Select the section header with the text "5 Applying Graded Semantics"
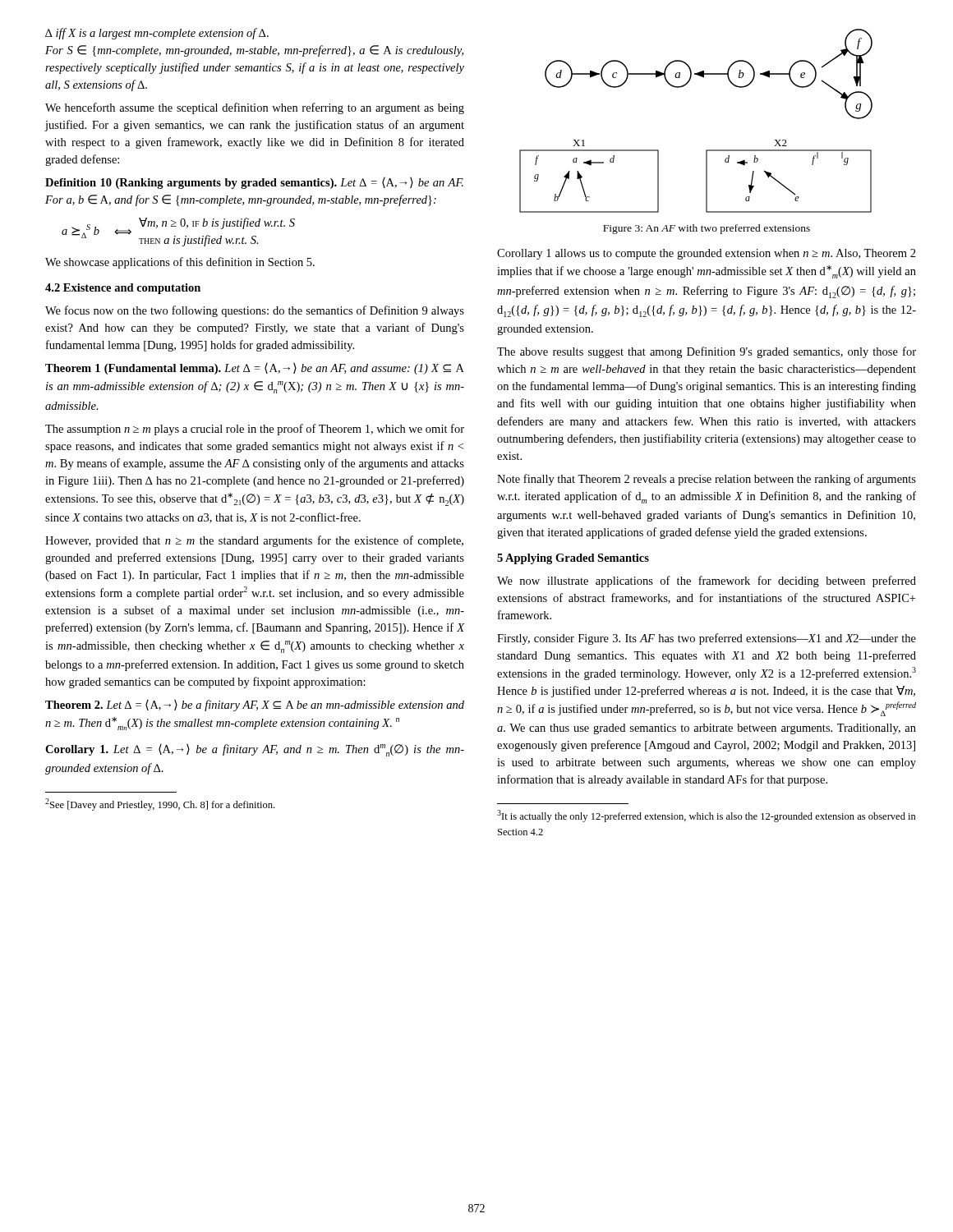 (573, 559)
